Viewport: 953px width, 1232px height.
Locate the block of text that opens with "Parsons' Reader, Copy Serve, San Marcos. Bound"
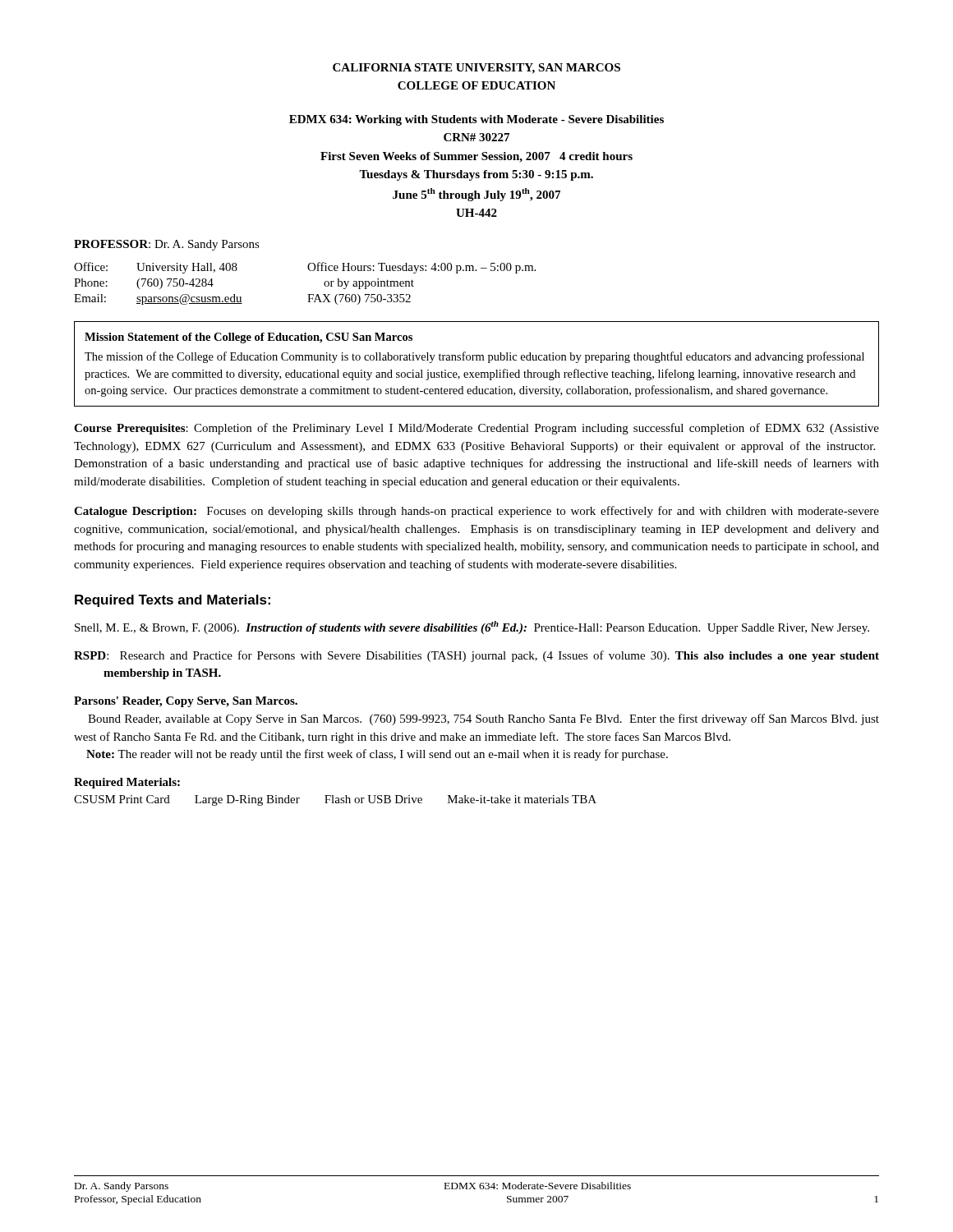(476, 727)
